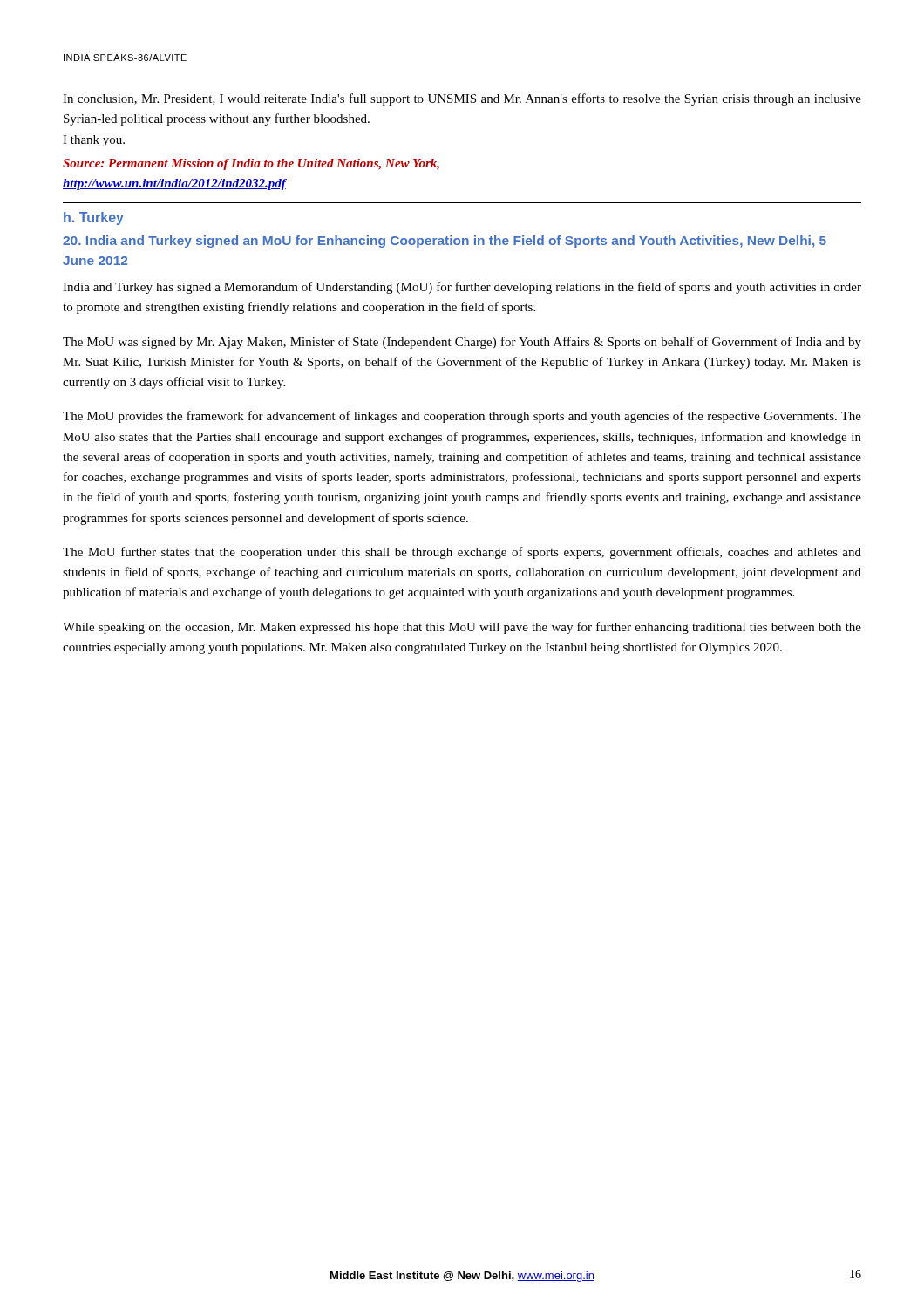Navigate to the text block starting "While speaking on the occasion, Mr. Maken"
The width and height of the screenshot is (924, 1308).
click(x=462, y=637)
